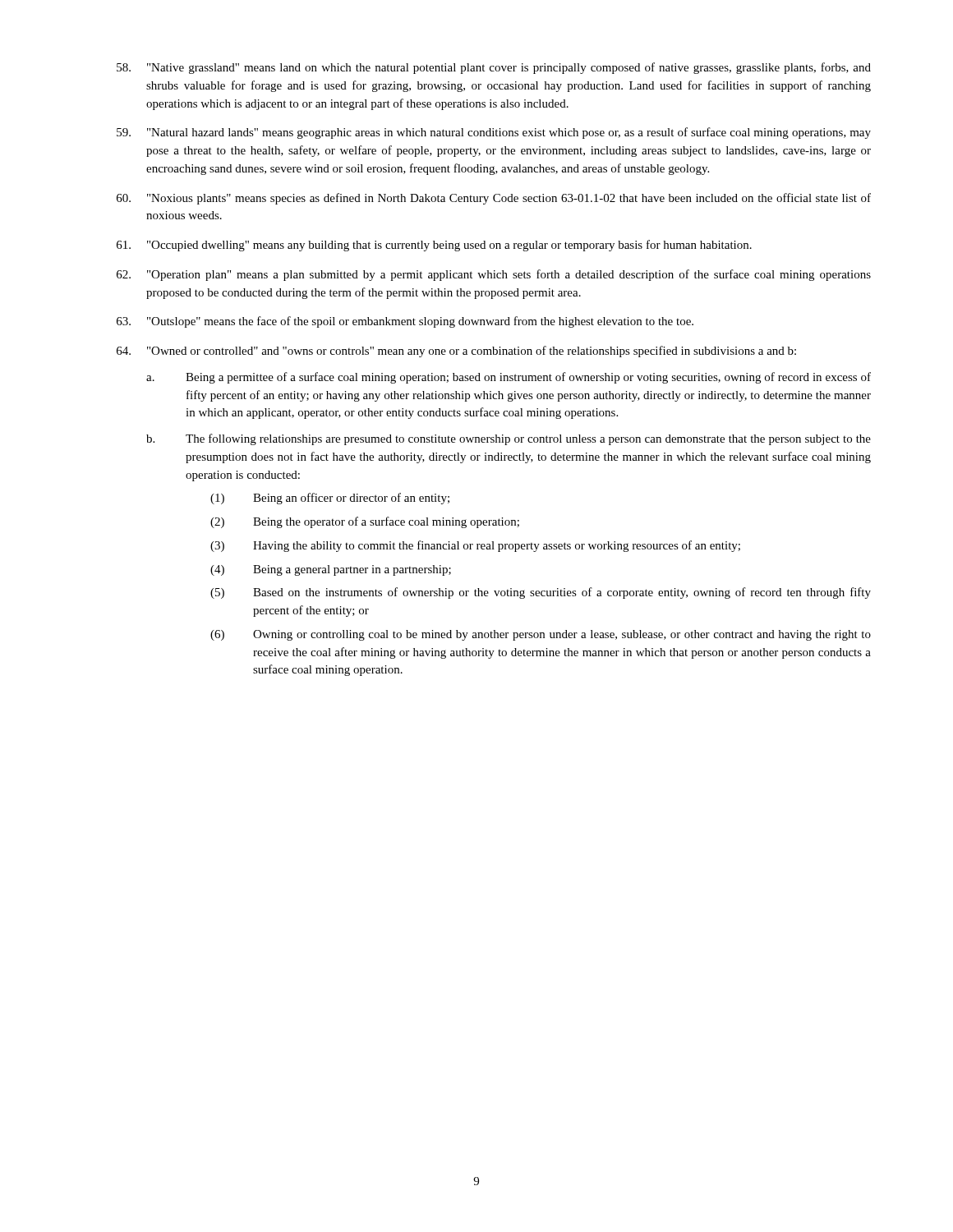Select the list item with the text "59. "Natural hazard lands" means geographic"
953x1232 pixels.
pos(476,151)
